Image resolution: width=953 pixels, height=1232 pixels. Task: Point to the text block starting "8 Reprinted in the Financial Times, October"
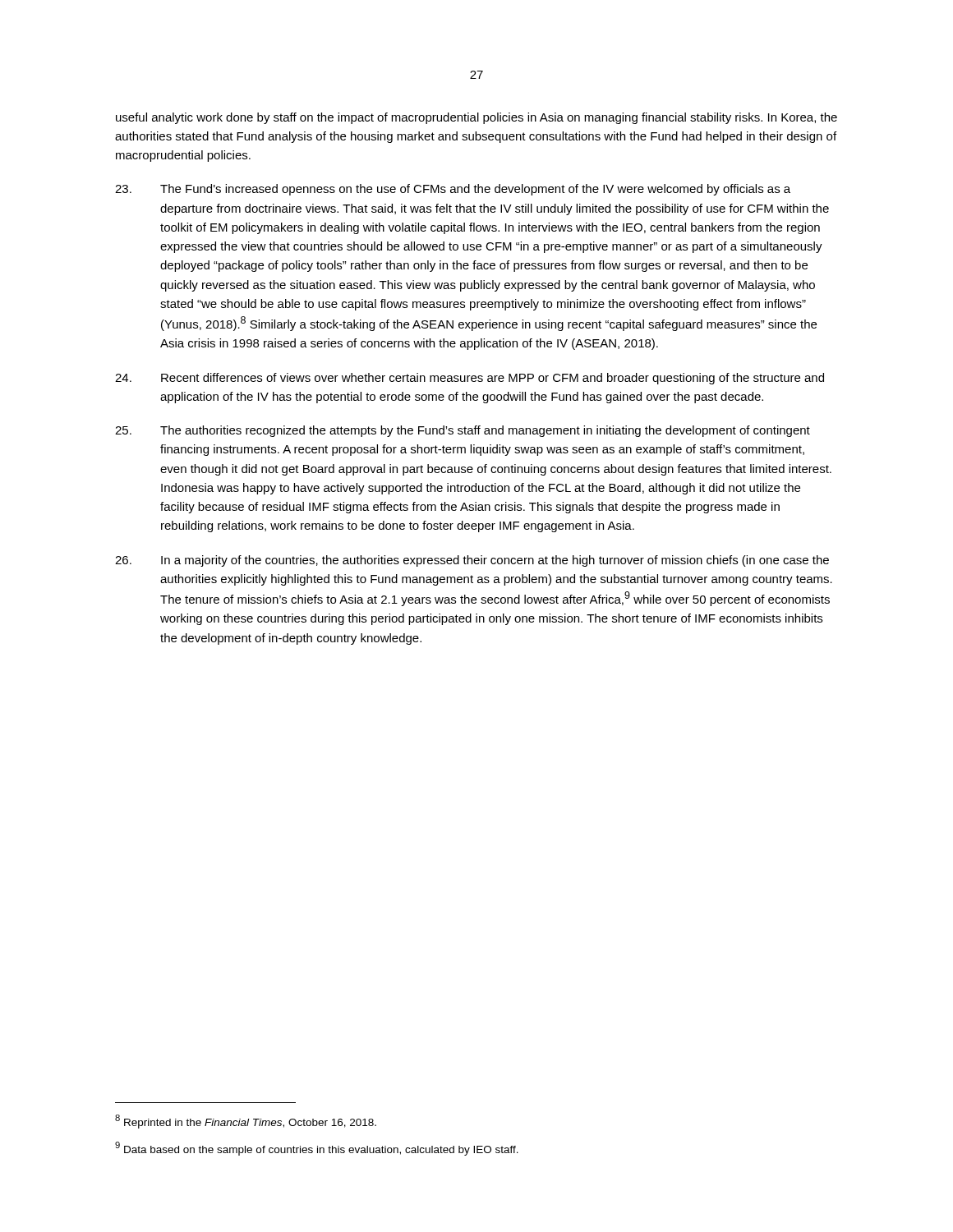[246, 1120]
